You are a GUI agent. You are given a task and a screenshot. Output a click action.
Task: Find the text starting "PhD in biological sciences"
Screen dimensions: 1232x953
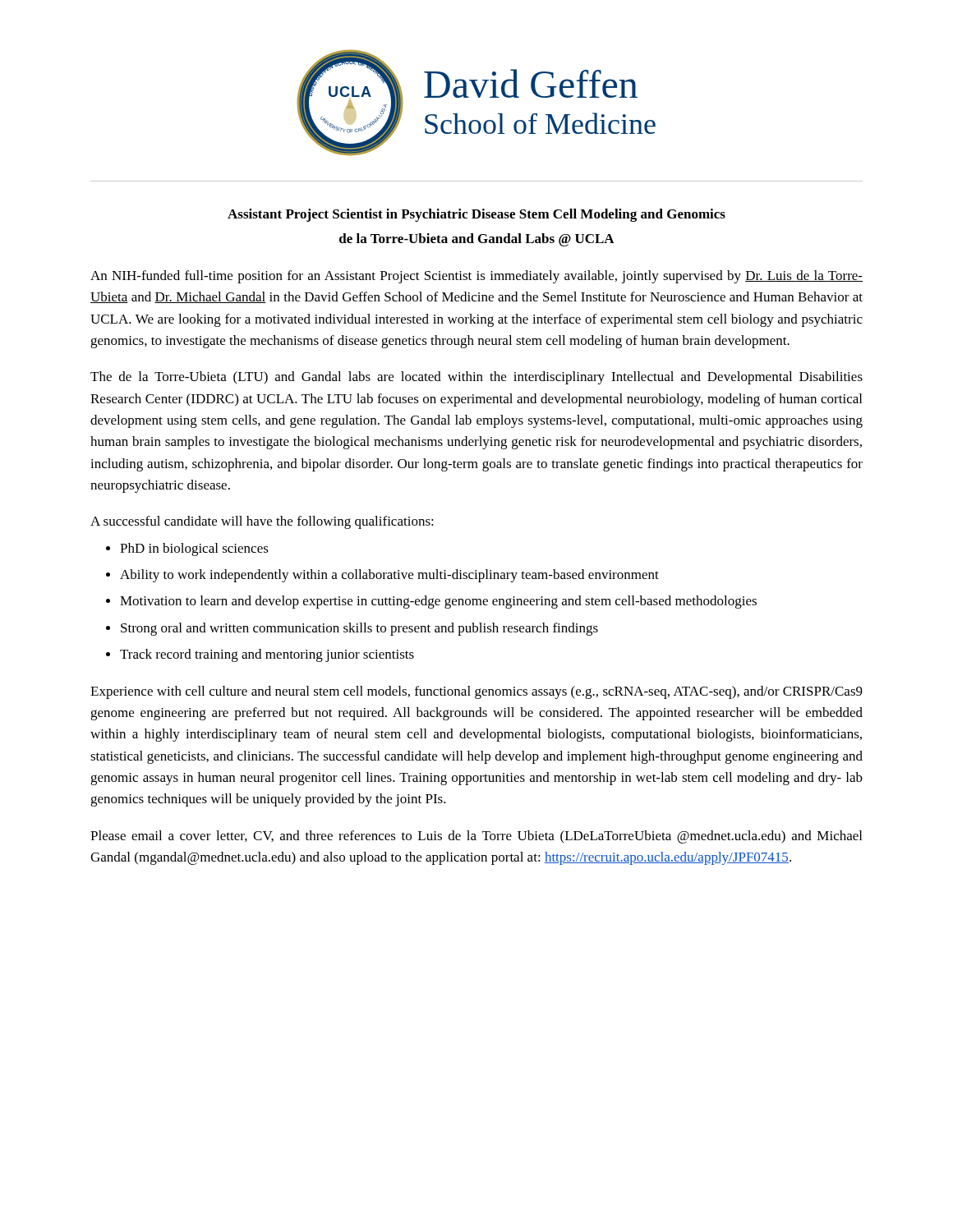click(194, 548)
